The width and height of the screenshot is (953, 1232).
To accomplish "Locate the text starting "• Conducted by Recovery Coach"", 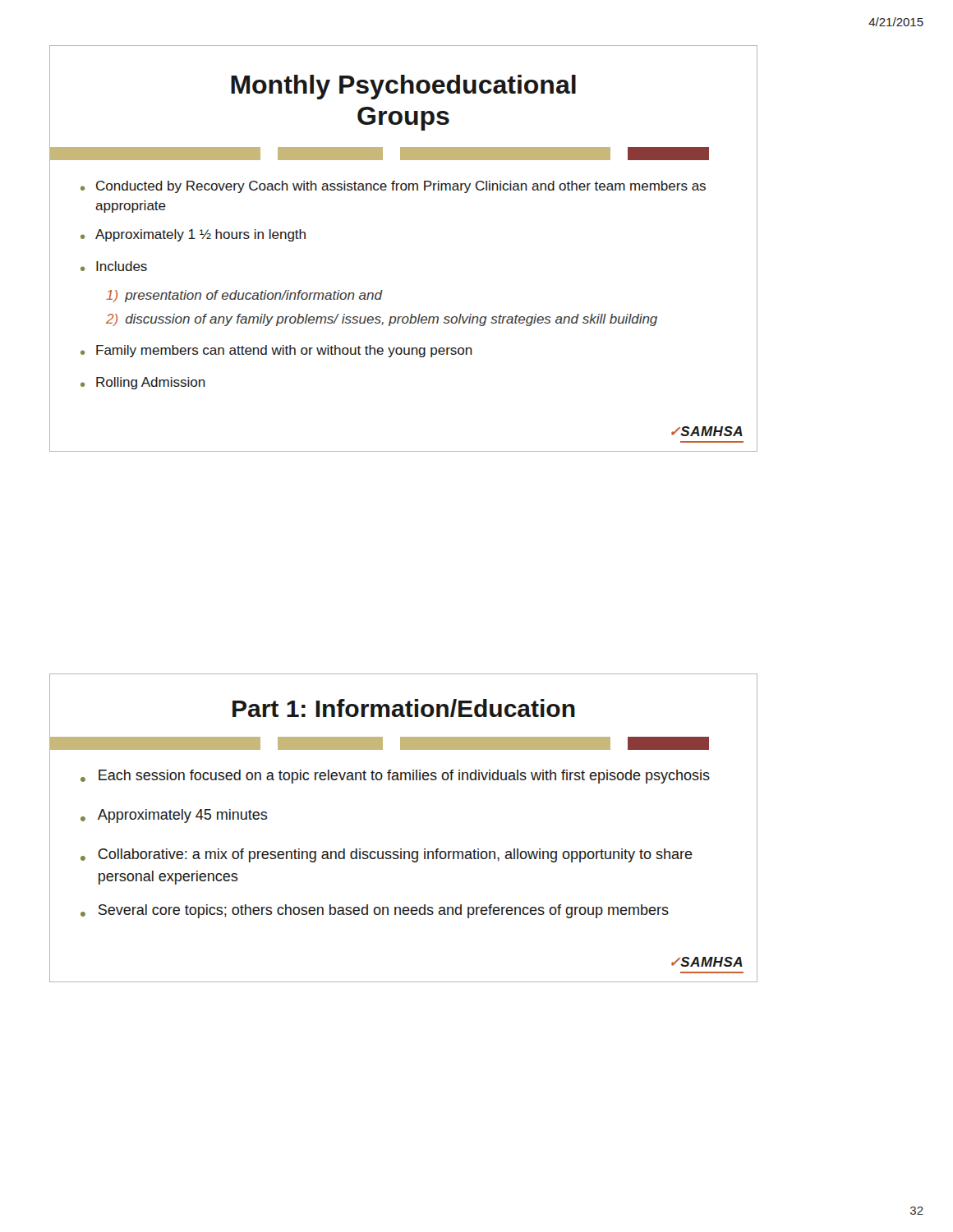I will point(403,197).
